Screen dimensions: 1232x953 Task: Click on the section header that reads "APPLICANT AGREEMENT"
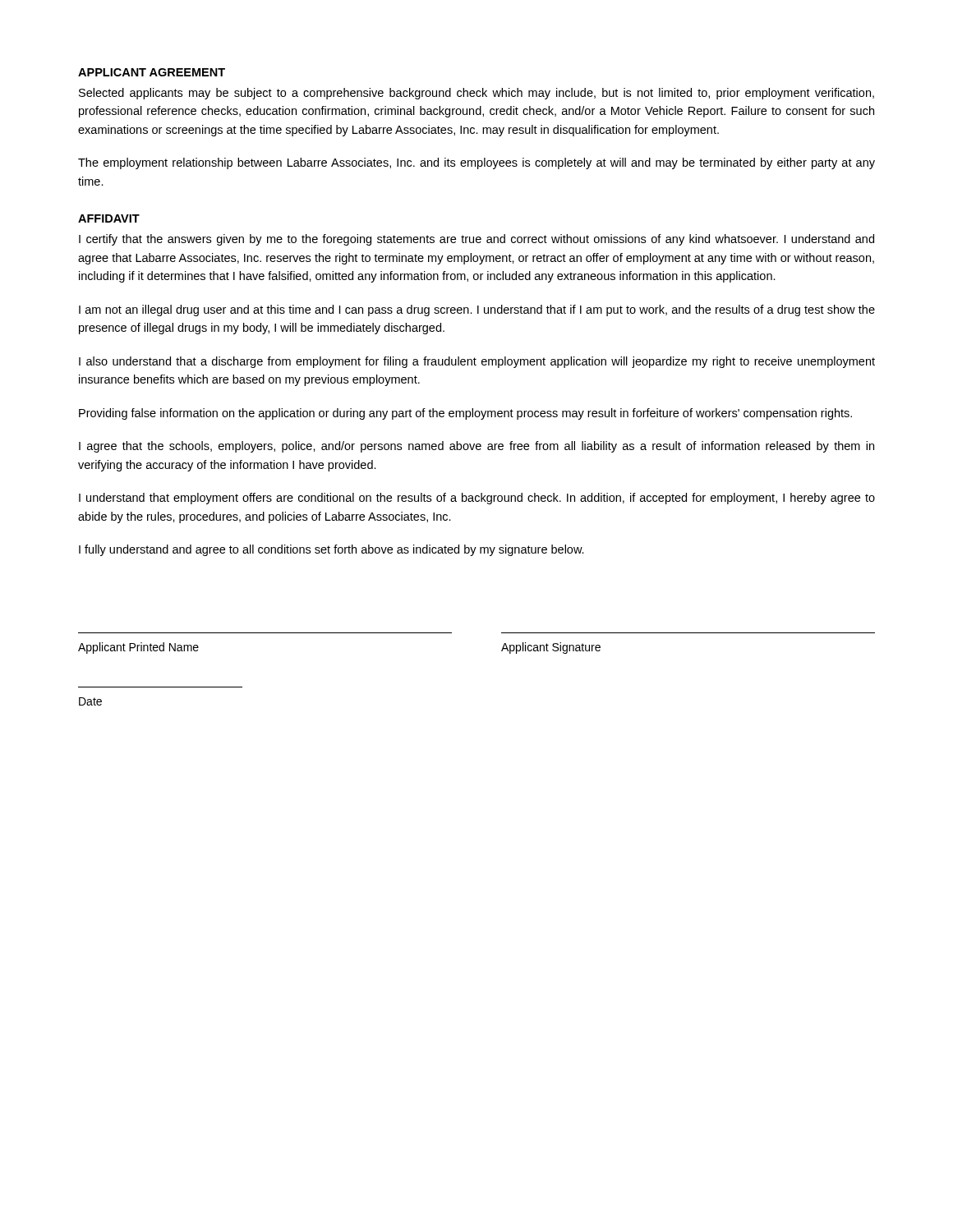click(152, 72)
